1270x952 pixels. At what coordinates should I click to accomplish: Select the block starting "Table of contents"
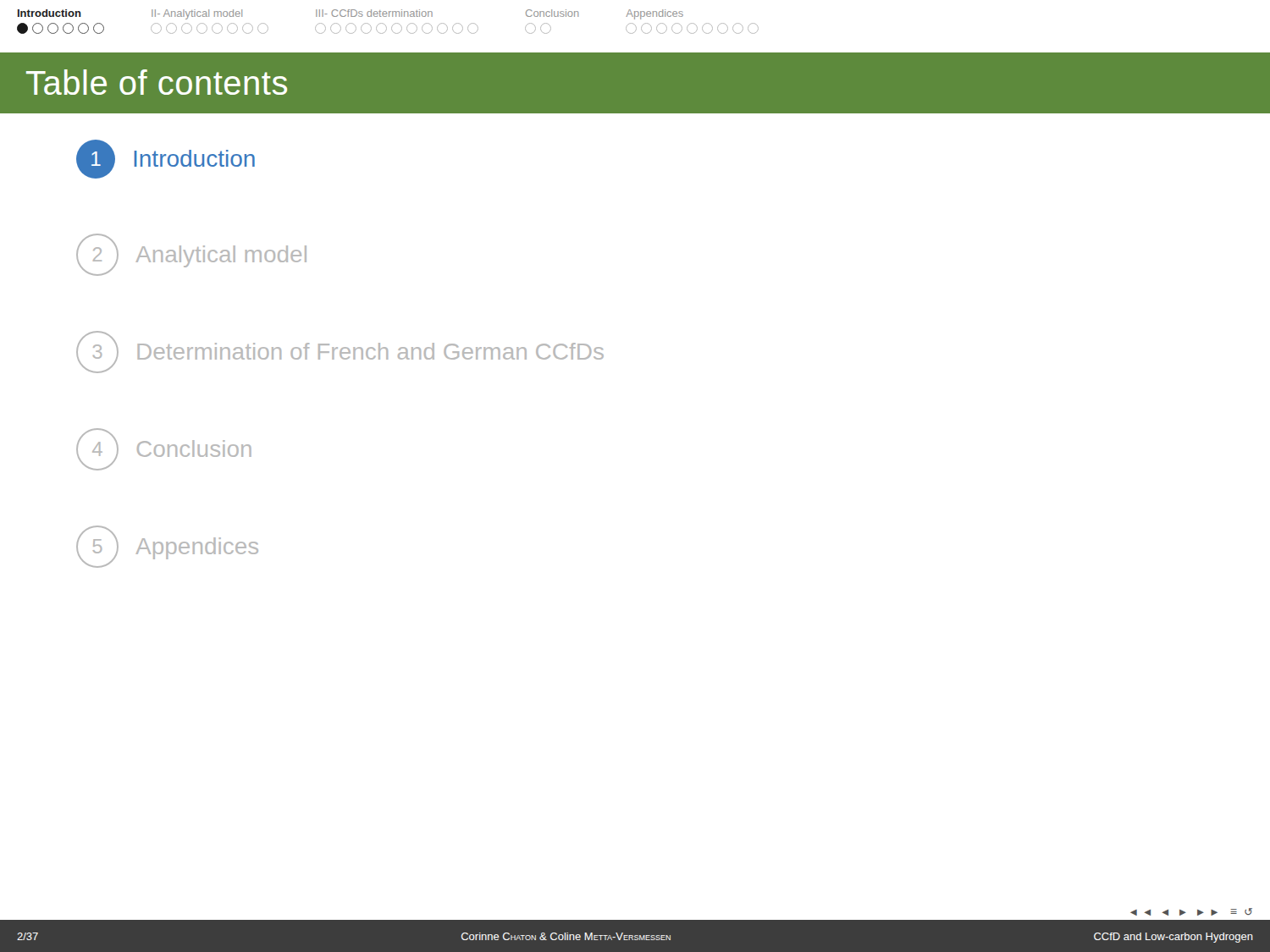157,82
